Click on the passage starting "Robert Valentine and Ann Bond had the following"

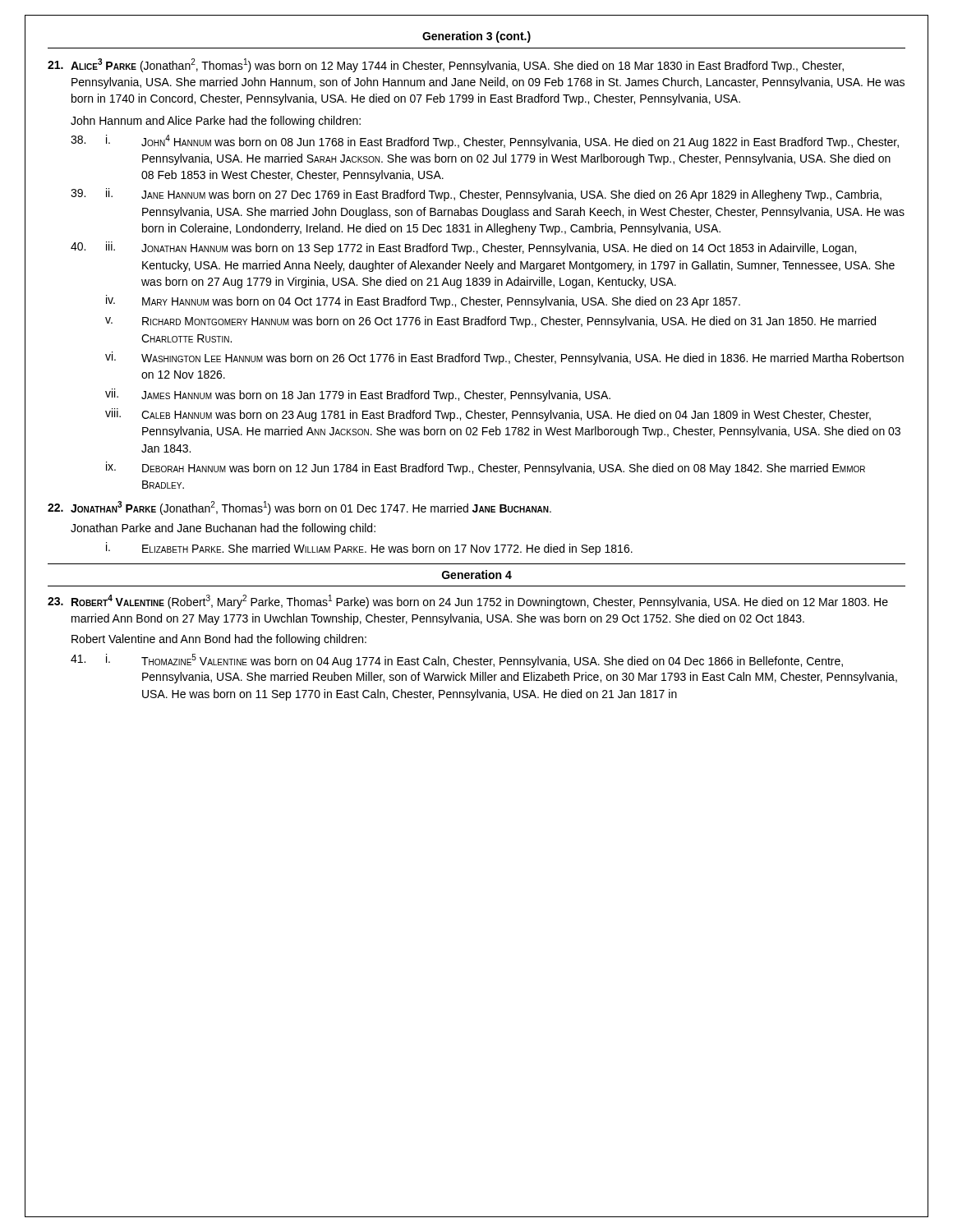click(x=219, y=639)
